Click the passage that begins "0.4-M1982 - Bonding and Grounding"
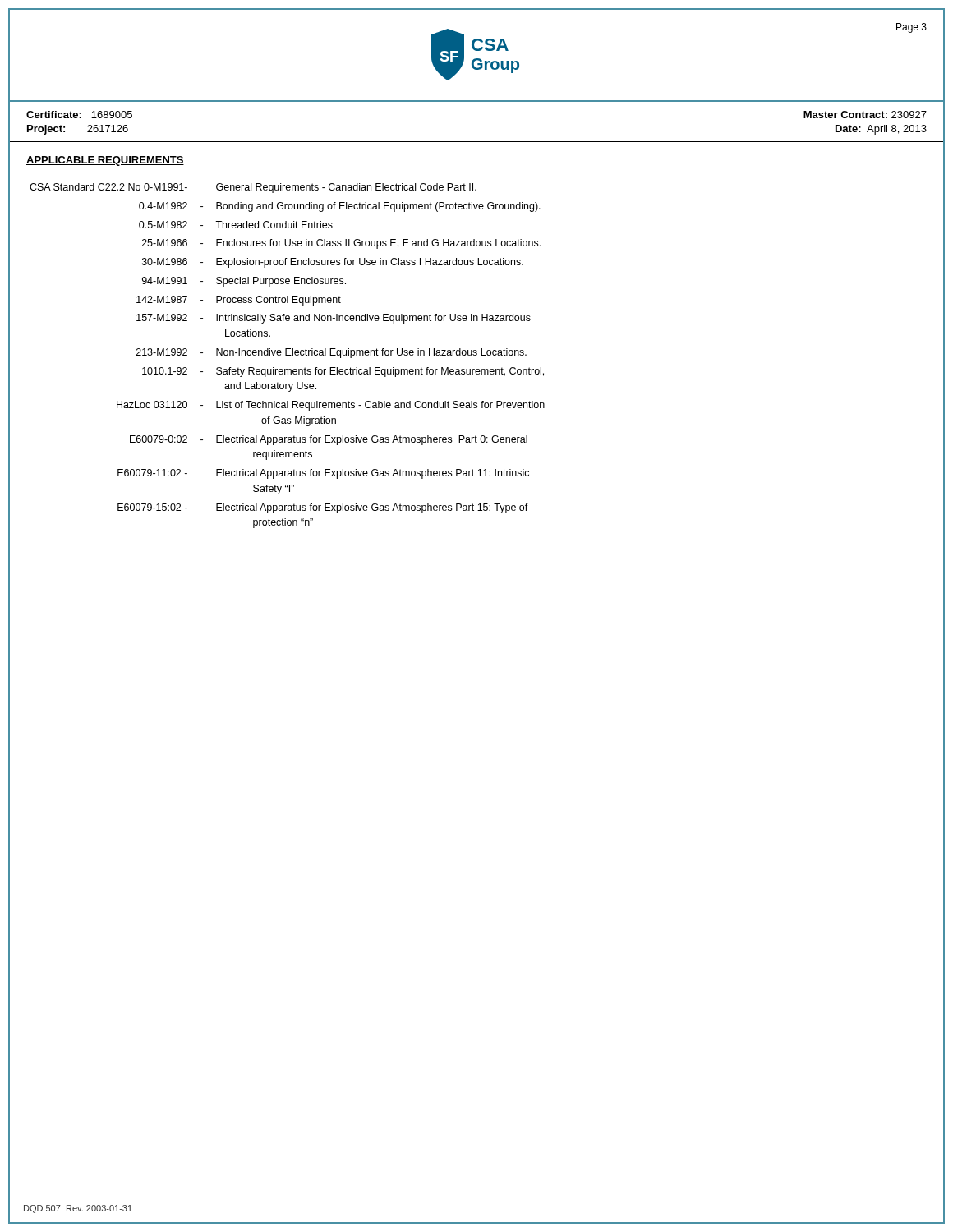The width and height of the screenshot is (953, 1232). tap(476, 206)
